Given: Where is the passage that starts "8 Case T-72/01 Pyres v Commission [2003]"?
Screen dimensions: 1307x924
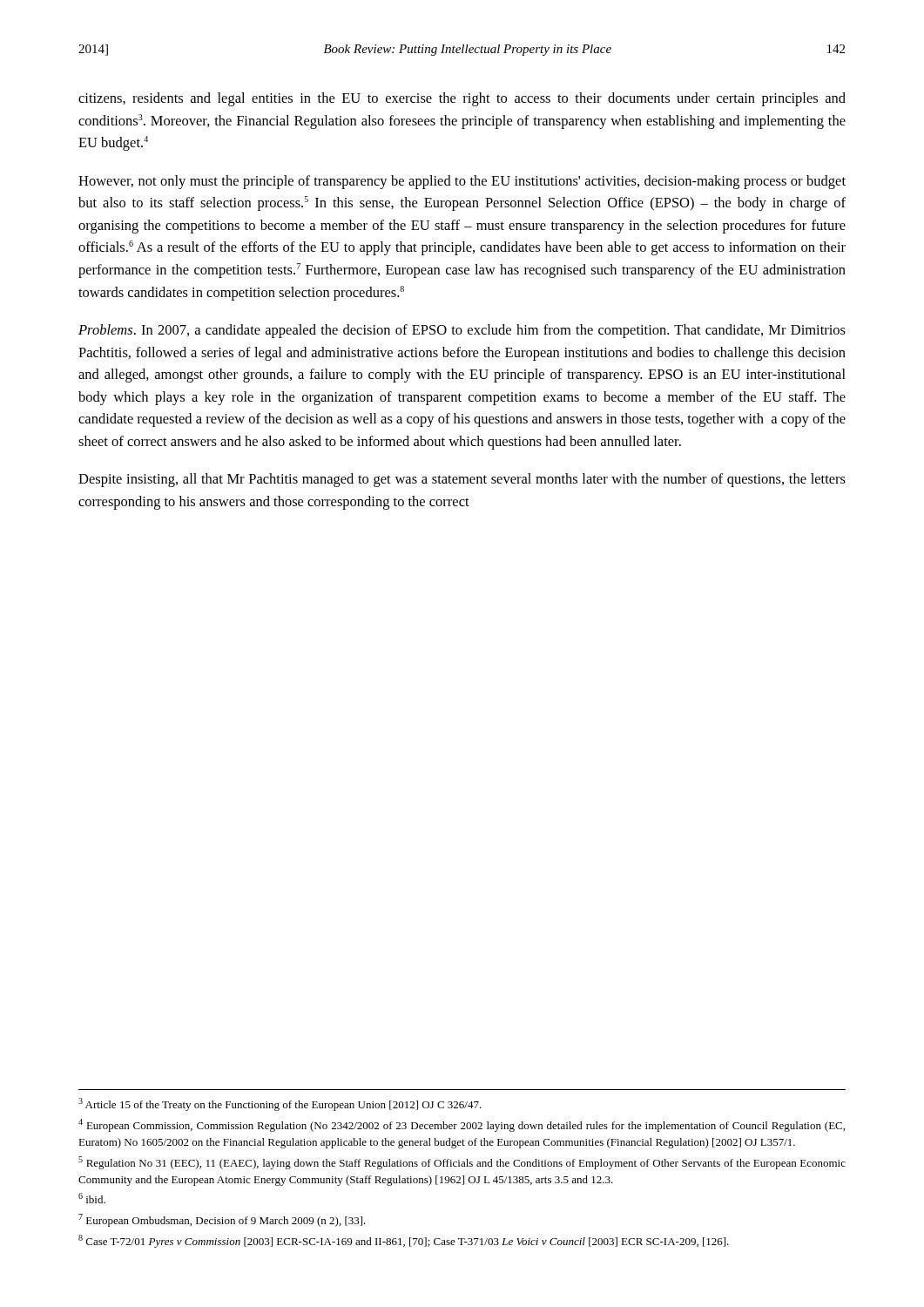Looking at the screenshot, I should 404,1241.
